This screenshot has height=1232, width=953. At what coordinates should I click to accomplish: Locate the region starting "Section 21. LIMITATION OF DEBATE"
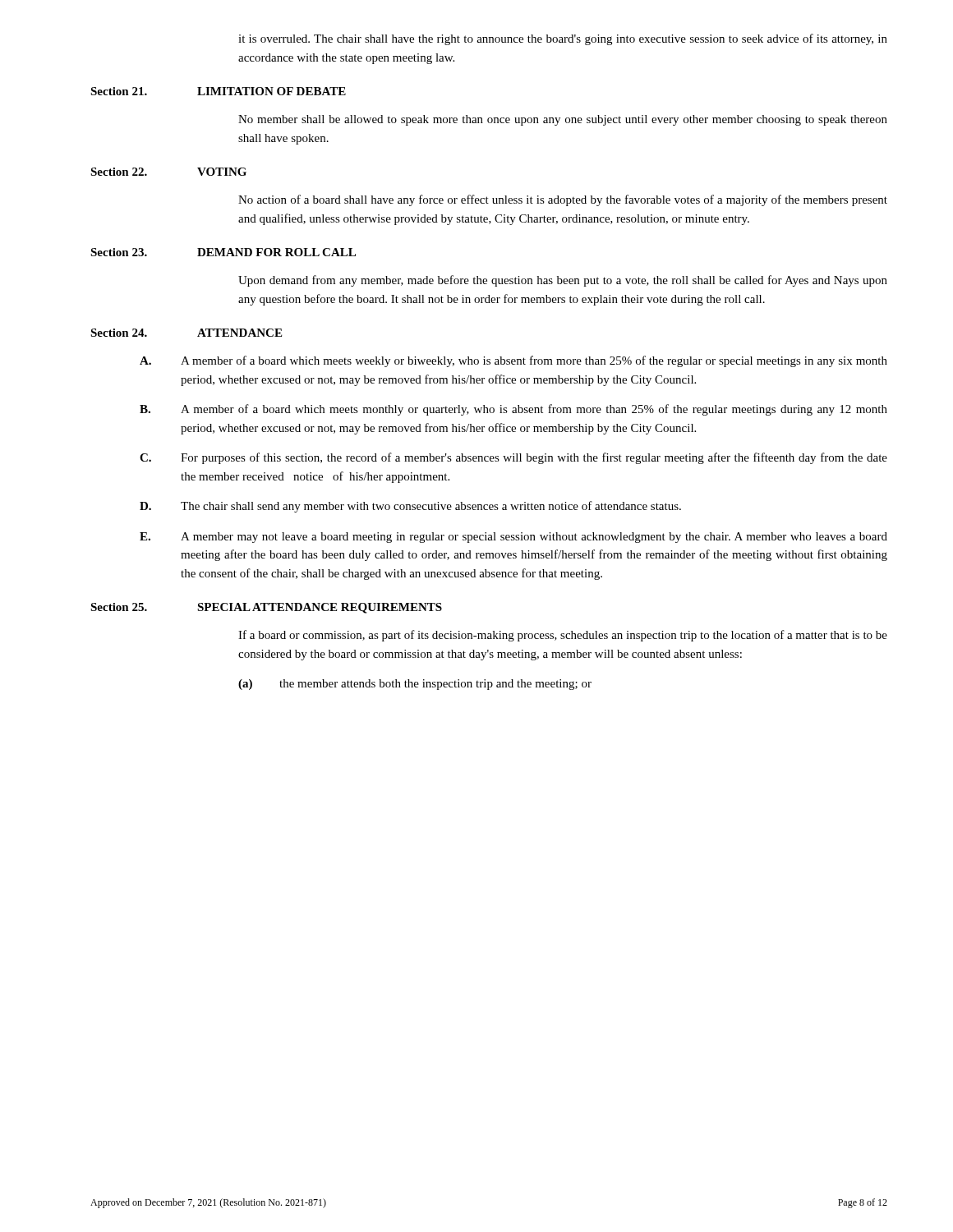[218, 91]
